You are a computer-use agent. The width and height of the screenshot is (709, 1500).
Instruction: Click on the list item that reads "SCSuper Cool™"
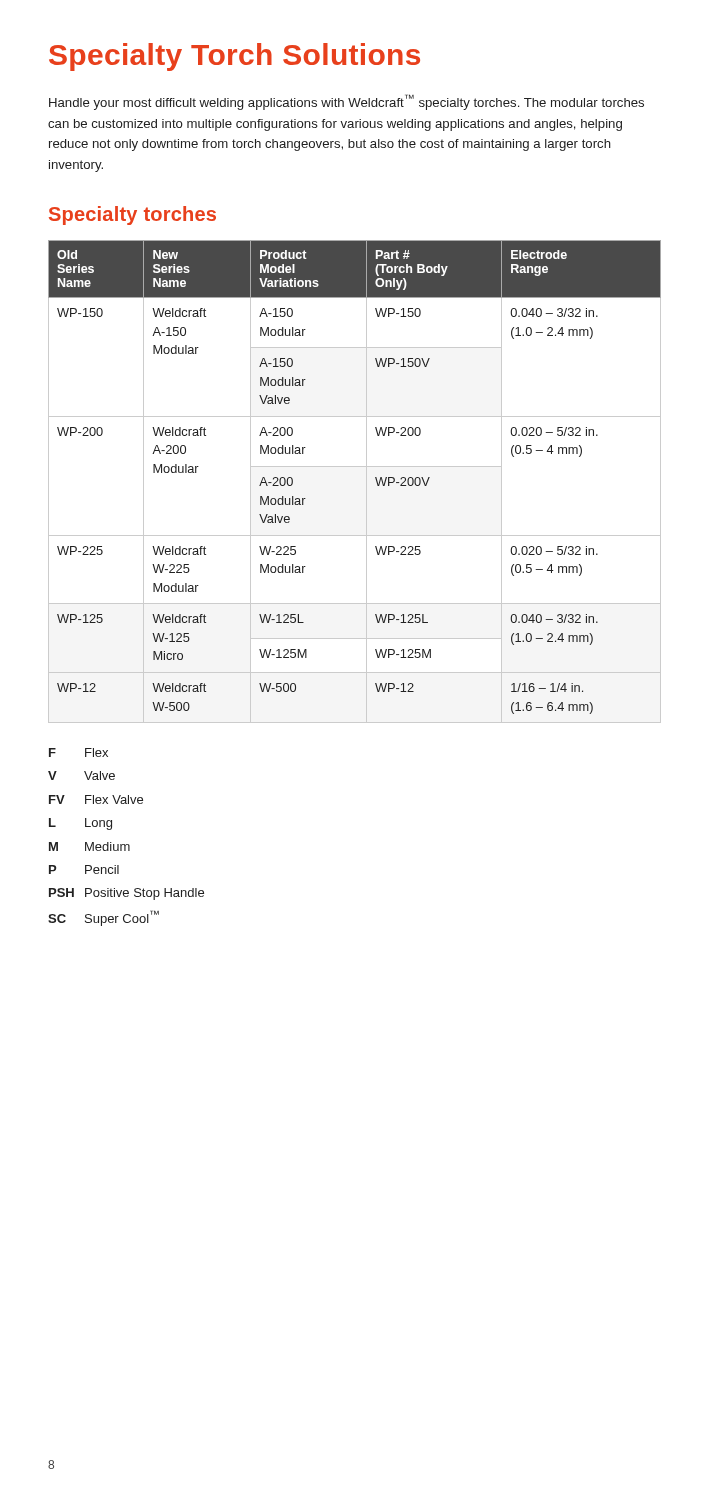tap(104, 918)
